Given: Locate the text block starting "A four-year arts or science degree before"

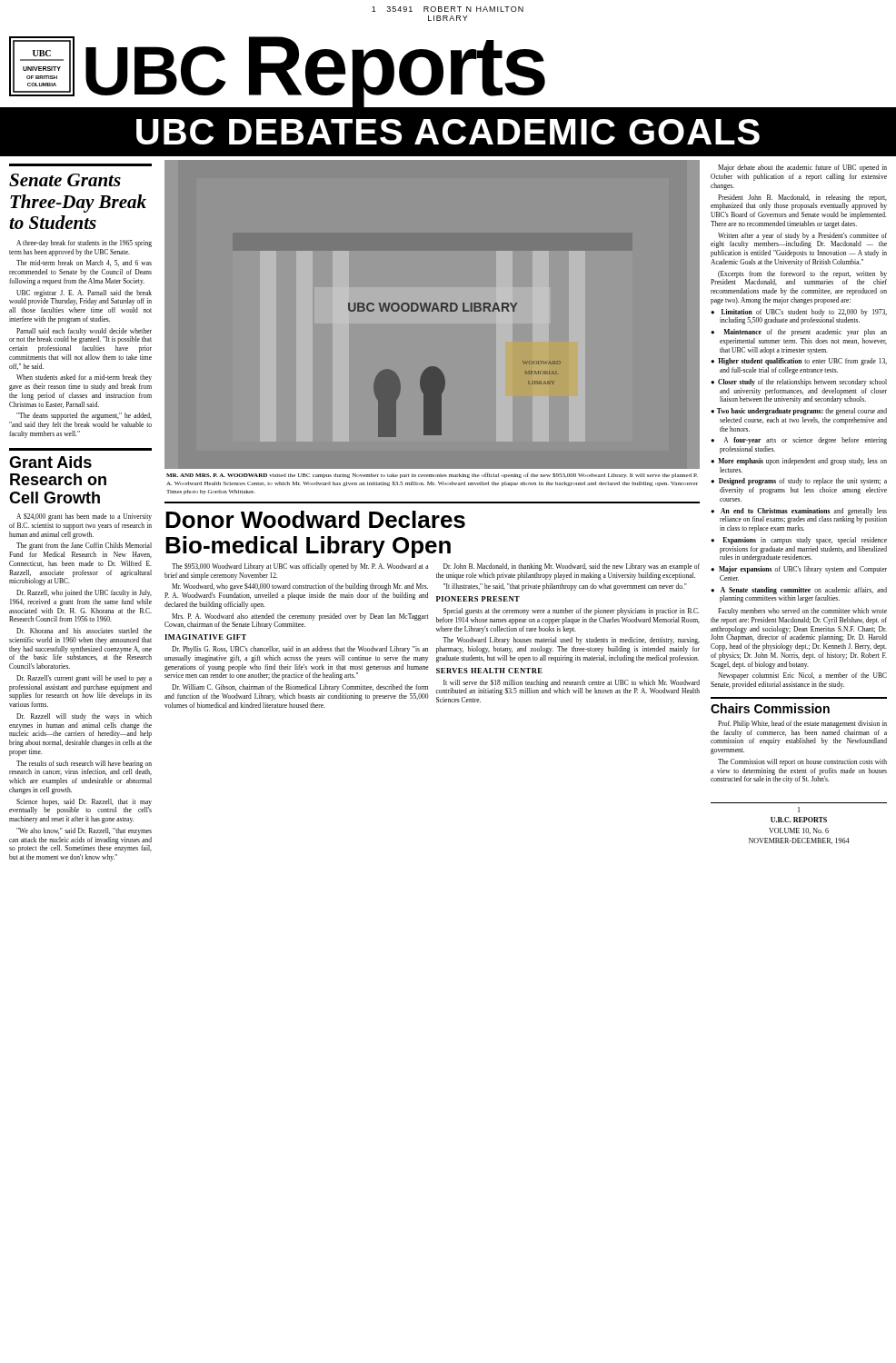Looking at the screenshot, I should [803, 445].
